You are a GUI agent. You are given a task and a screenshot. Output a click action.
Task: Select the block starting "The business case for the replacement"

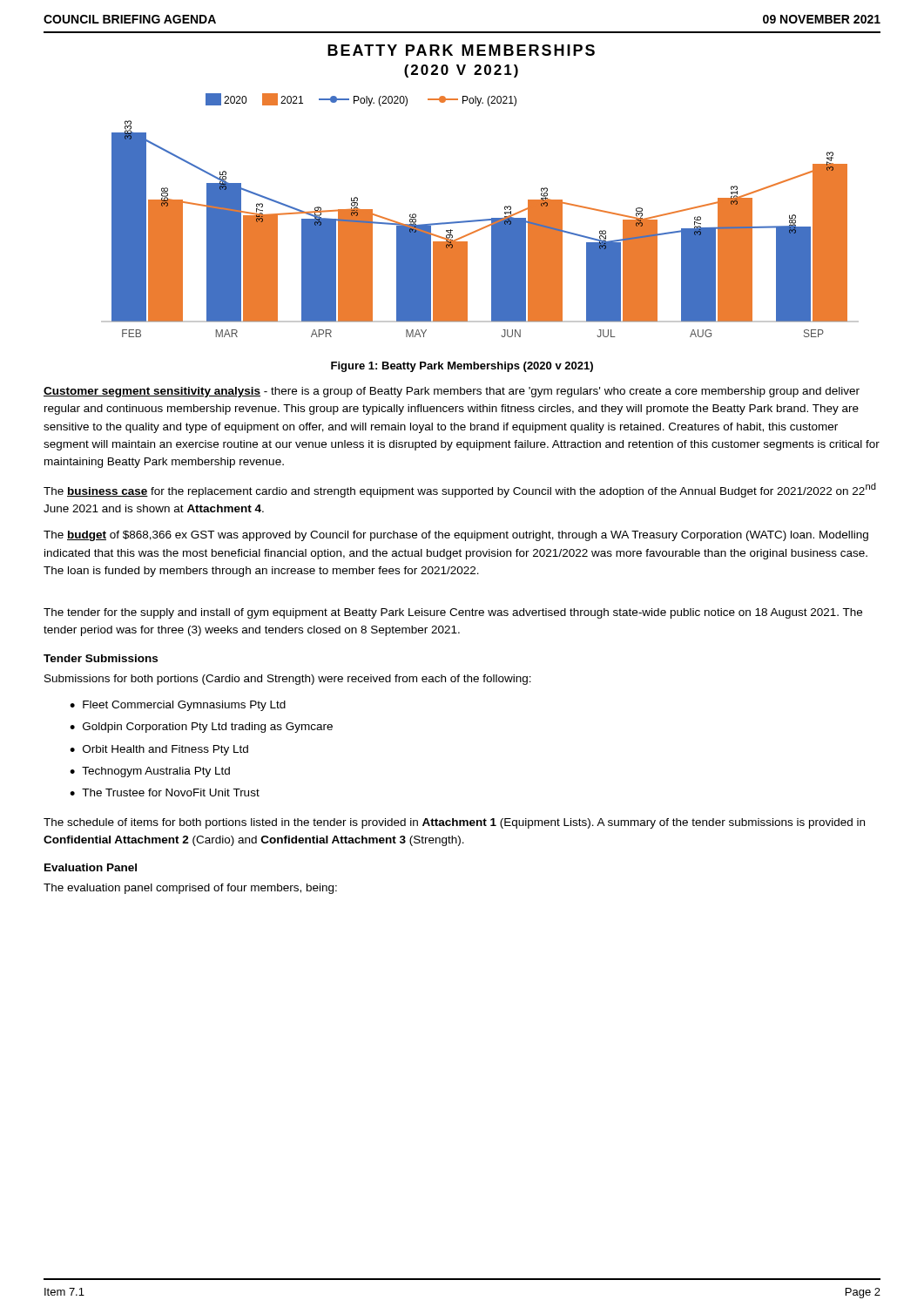tap(460, 498)
